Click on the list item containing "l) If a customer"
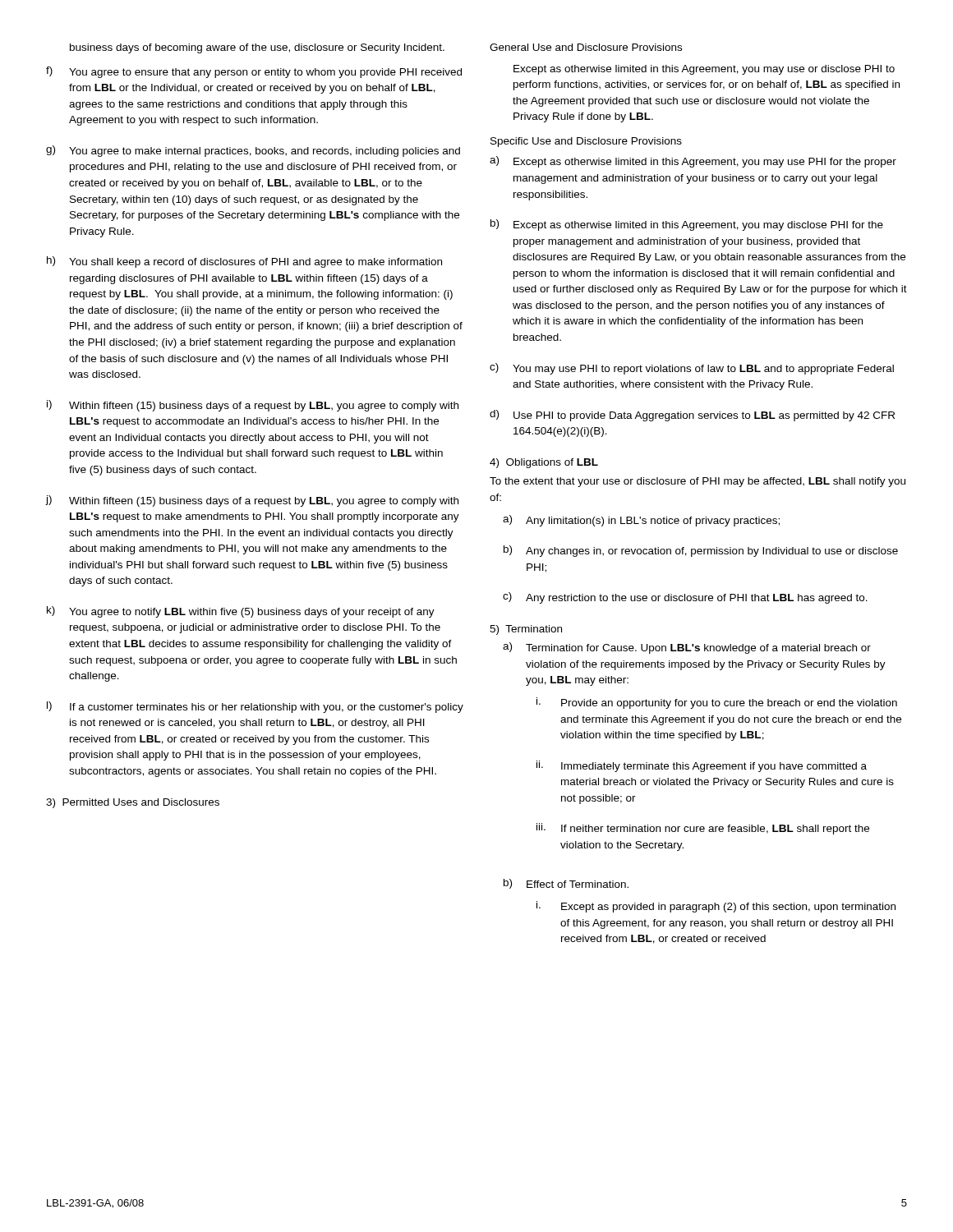 click(255, 742)
